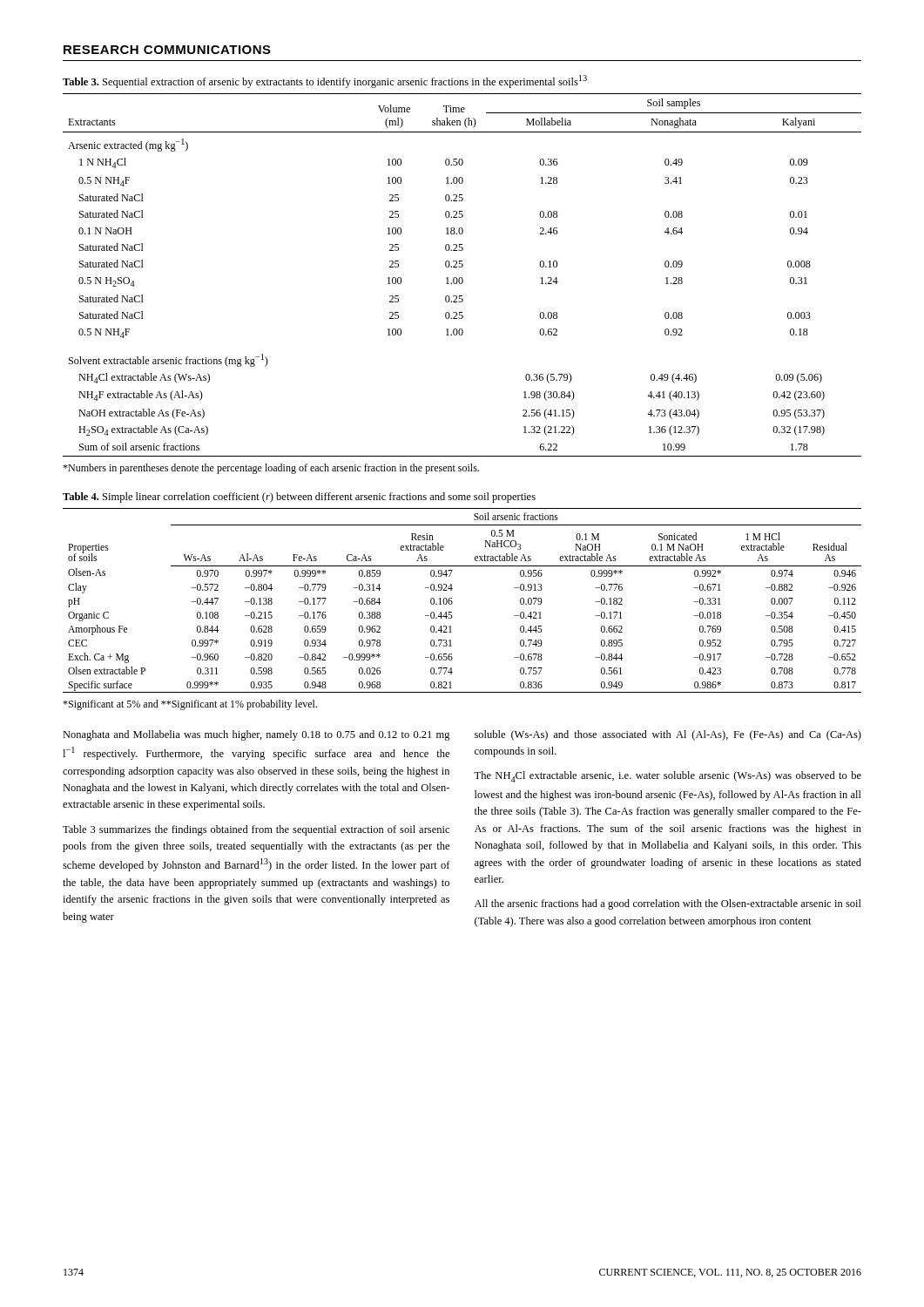Click the passage that begins "All the arsenic"
Image resolution: width=924 pixels, height=1307 pixels.
(x=668, y=912)
